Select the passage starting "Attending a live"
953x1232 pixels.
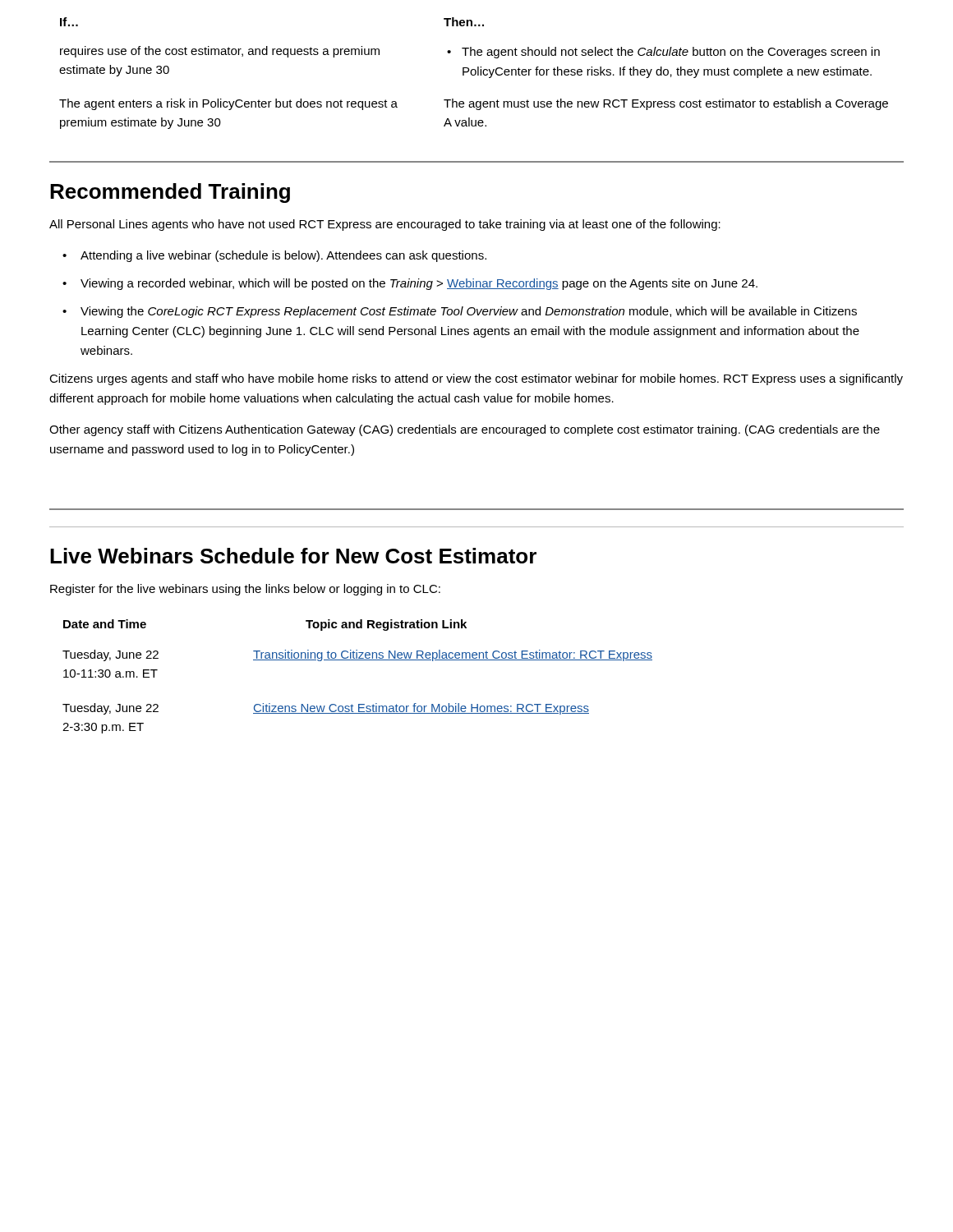coord(476,255)
